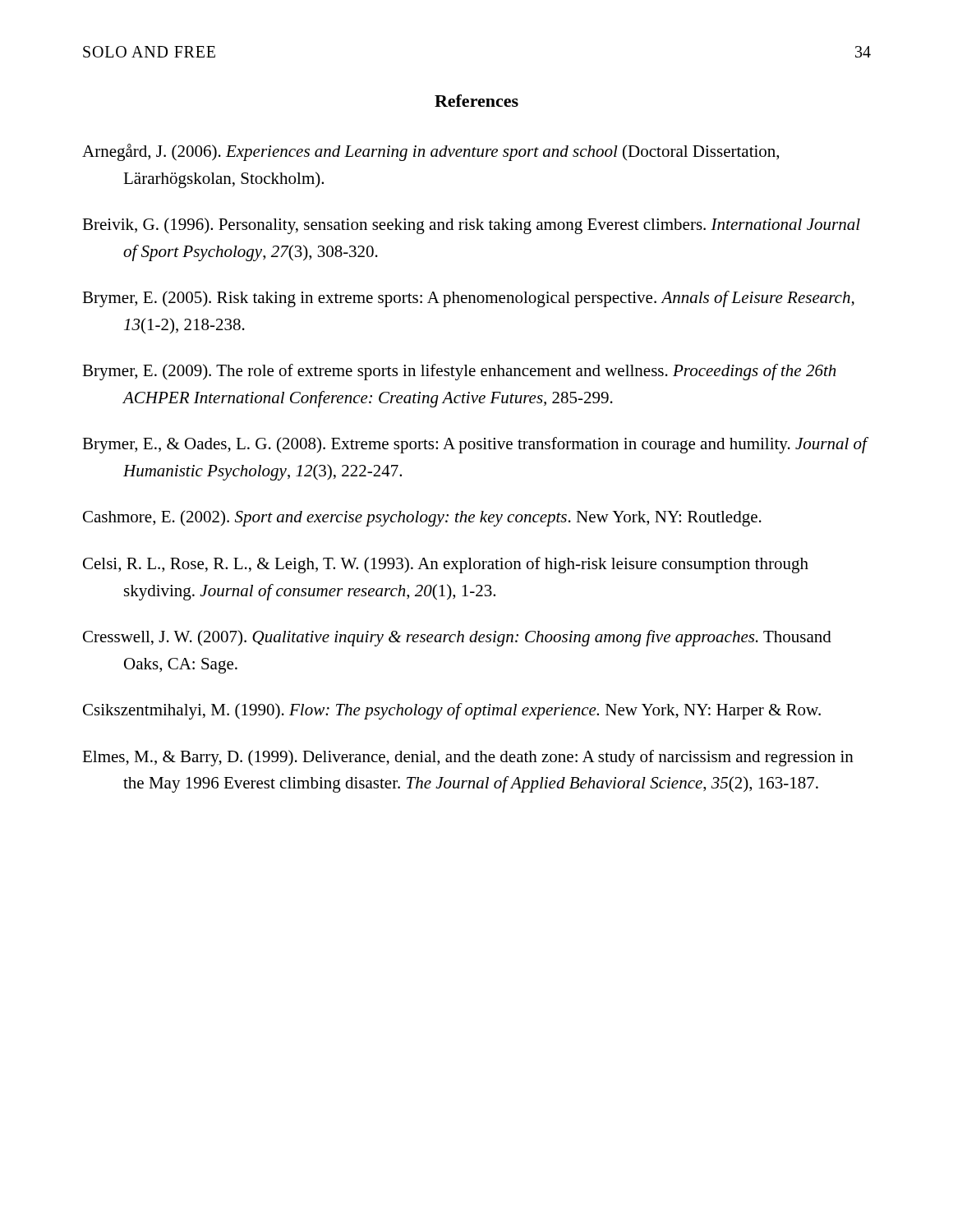Select the element starting "Csikszentmihalyi, M. (1990). Flow: The"
Image resolution: width=953 pixels, height=1232 pixels.
click(452, 710)
